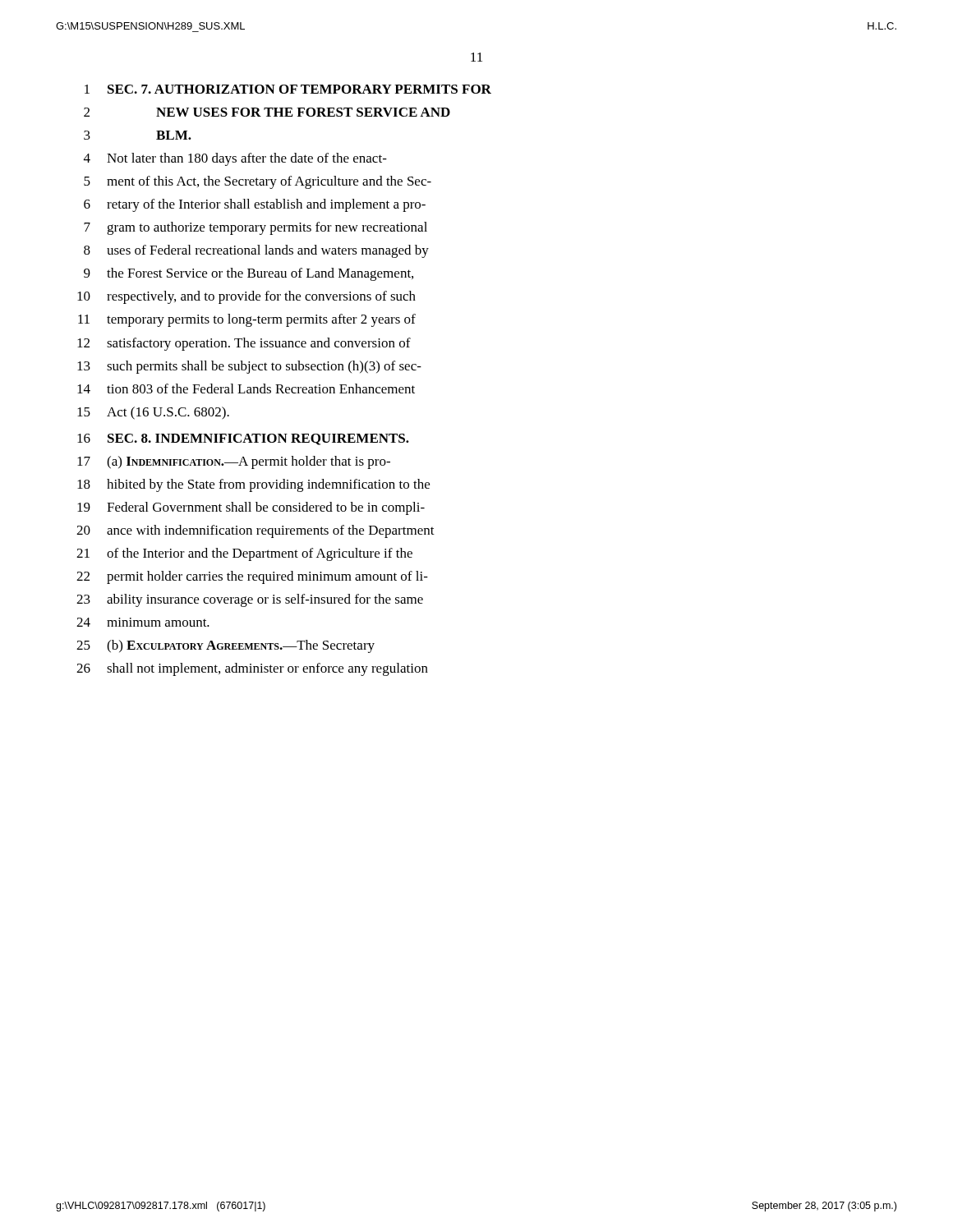Select the list item containing "8 uses of"
This screenshot has height=1232, width=953.
click(256, 251)
